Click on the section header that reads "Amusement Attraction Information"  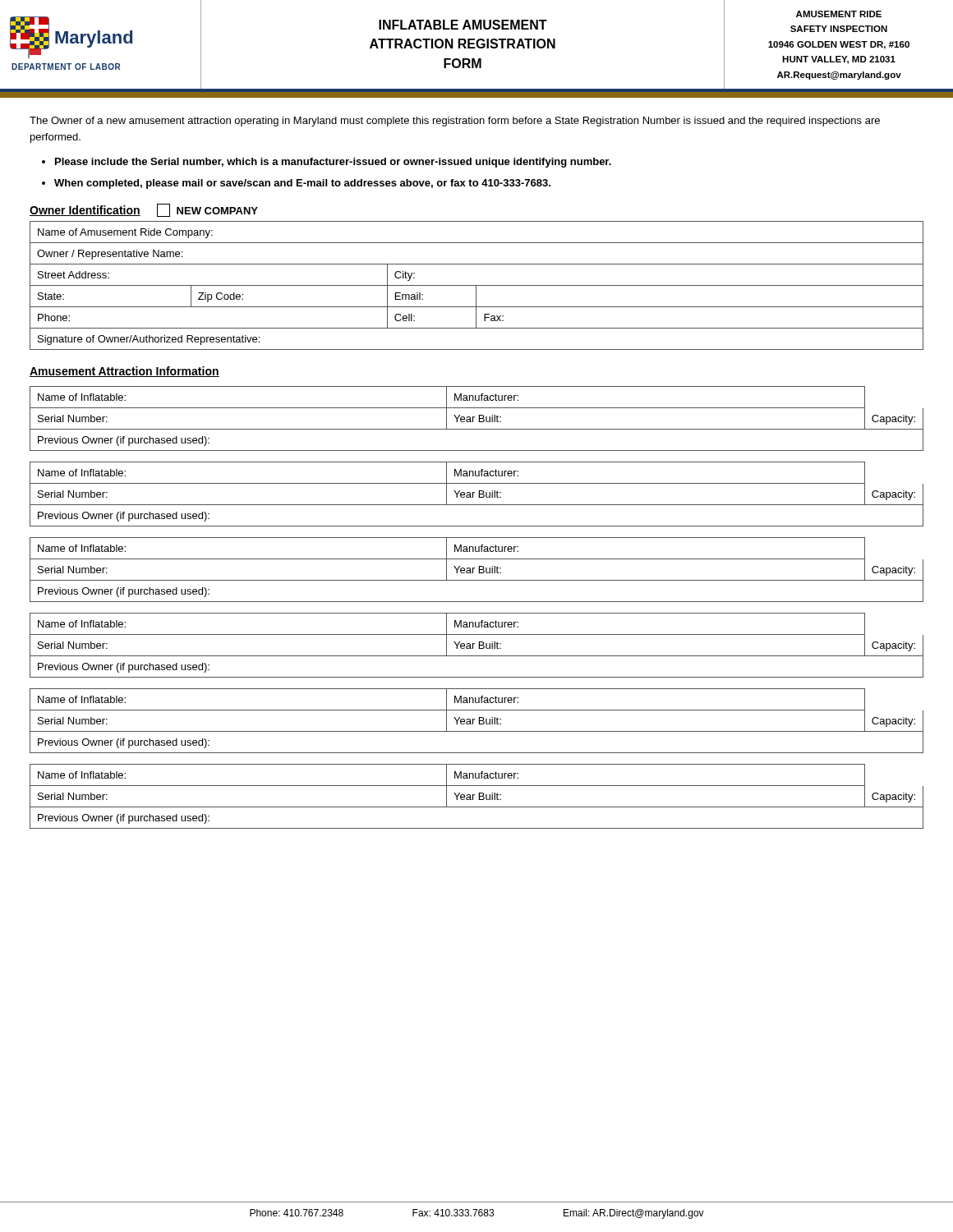(x=124, y=371)
